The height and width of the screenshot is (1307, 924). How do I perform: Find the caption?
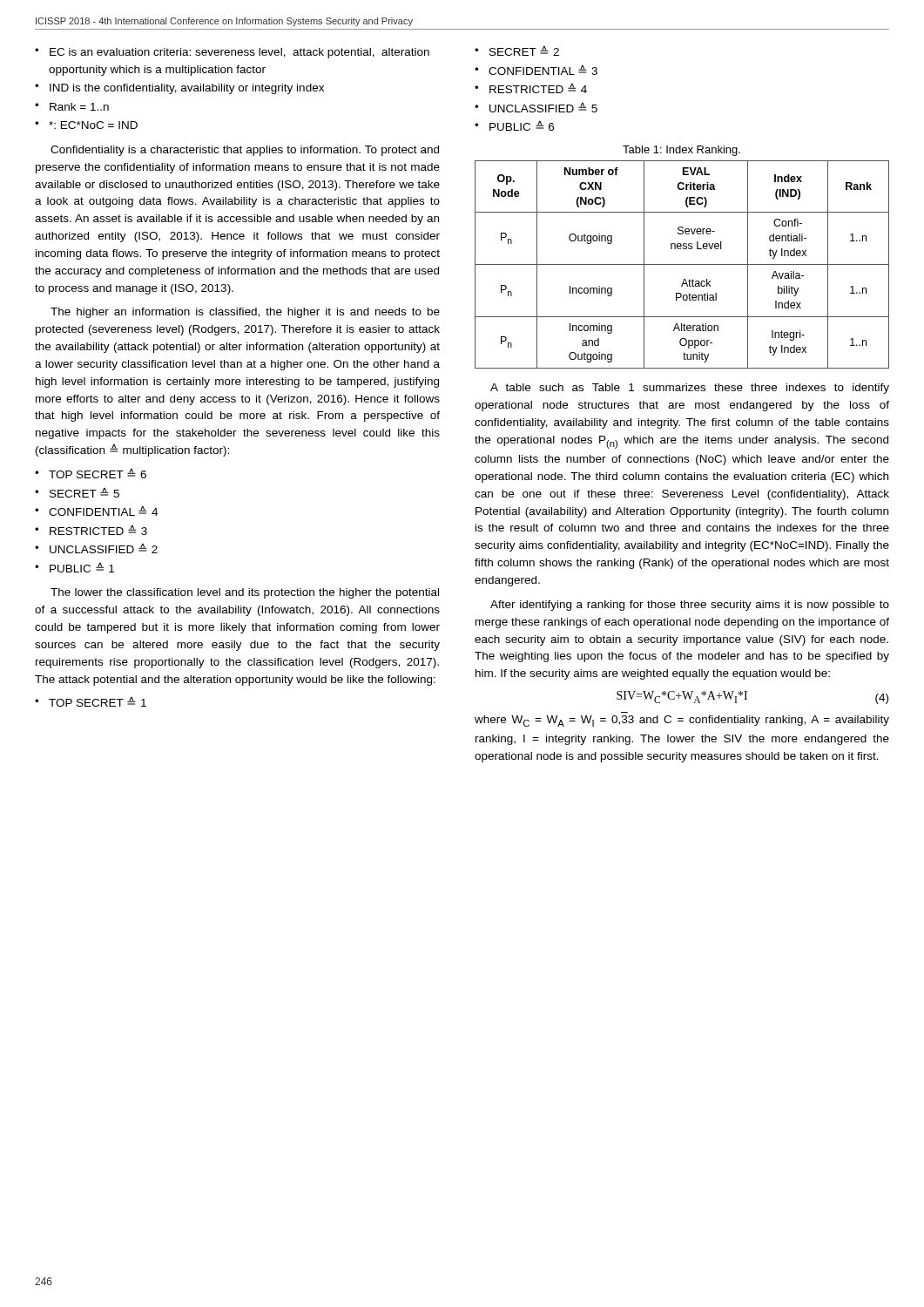click(682, 149)
